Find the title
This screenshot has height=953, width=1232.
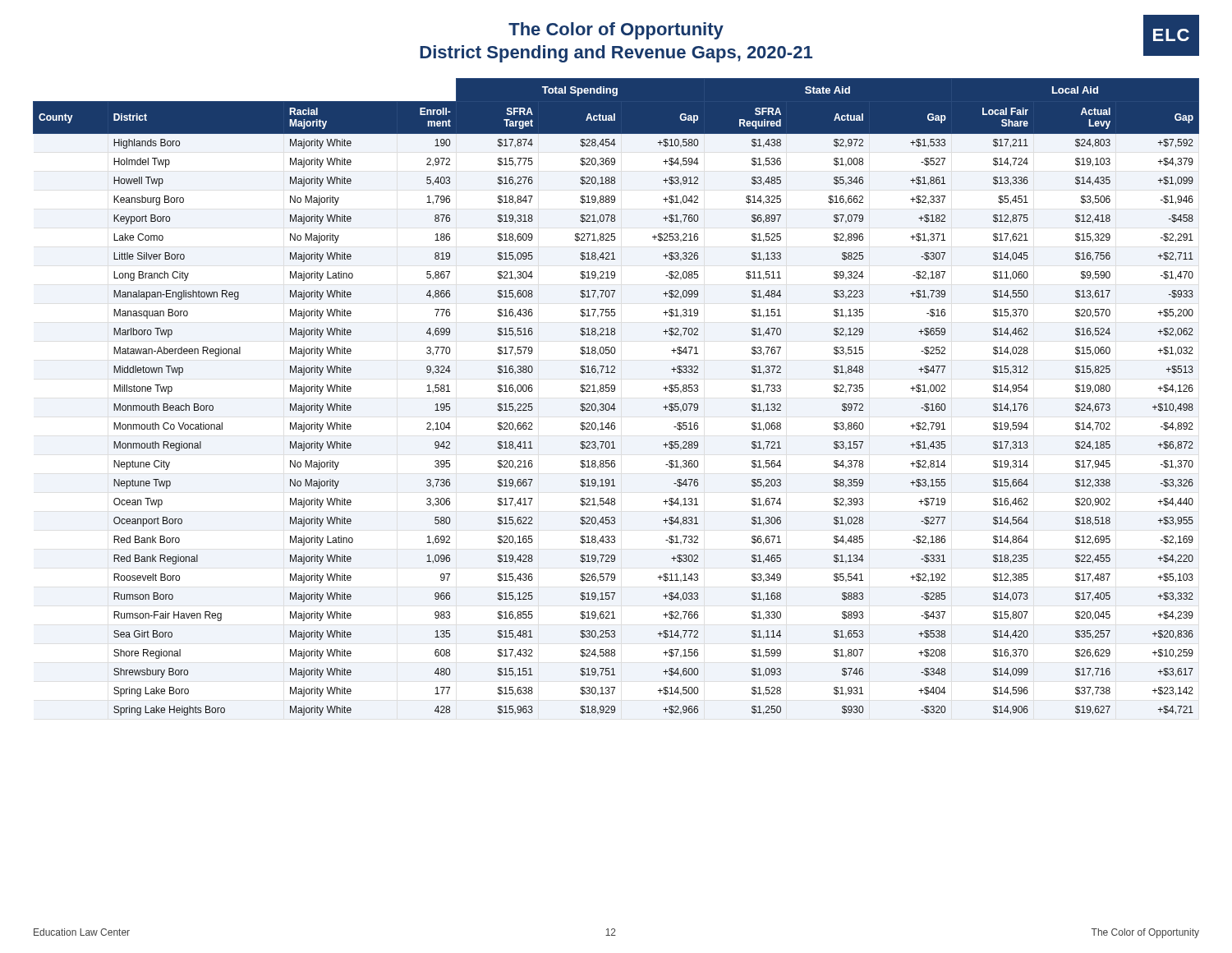coord(616,39)
